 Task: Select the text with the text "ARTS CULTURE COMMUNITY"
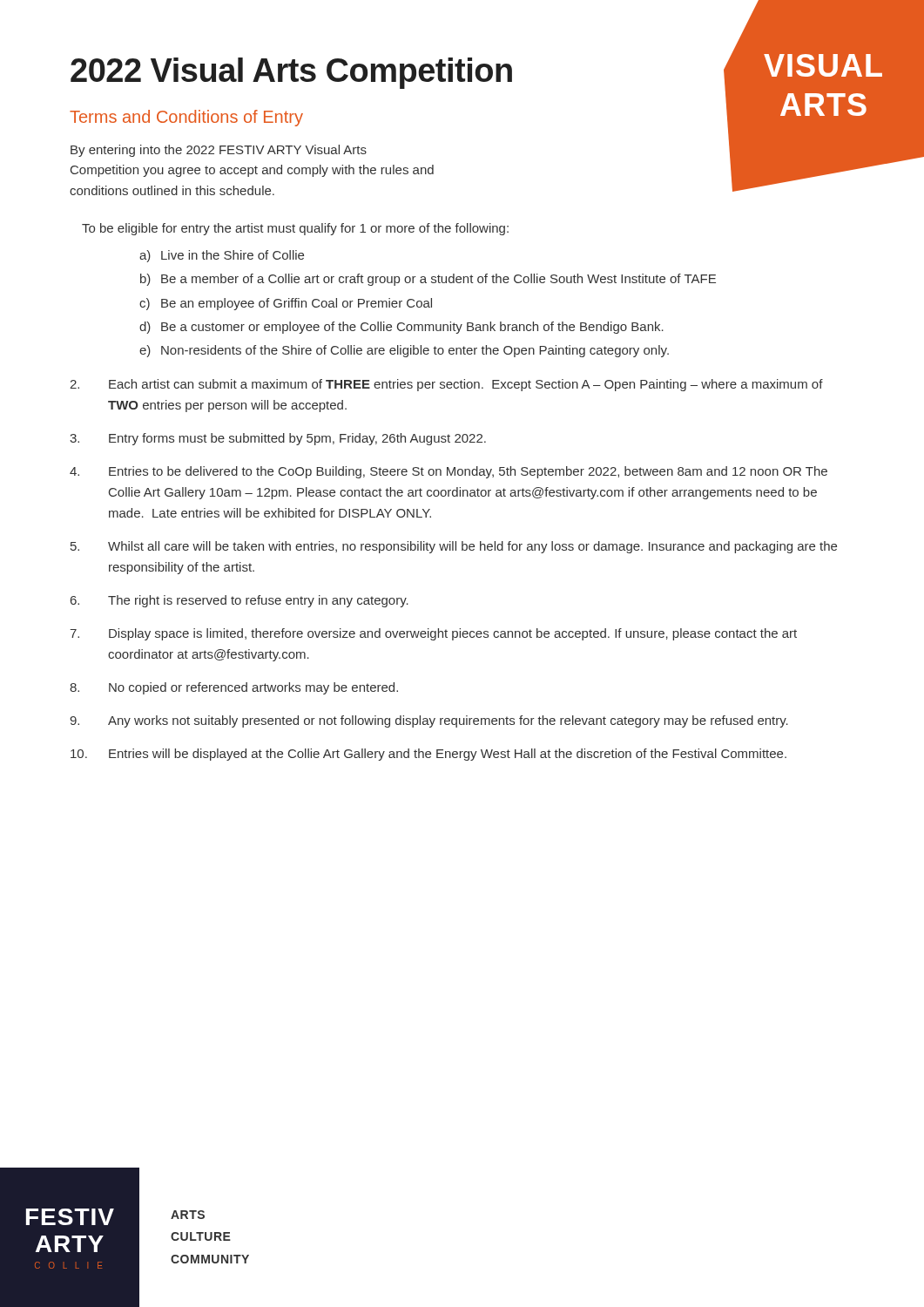(x=210, y=1237)
